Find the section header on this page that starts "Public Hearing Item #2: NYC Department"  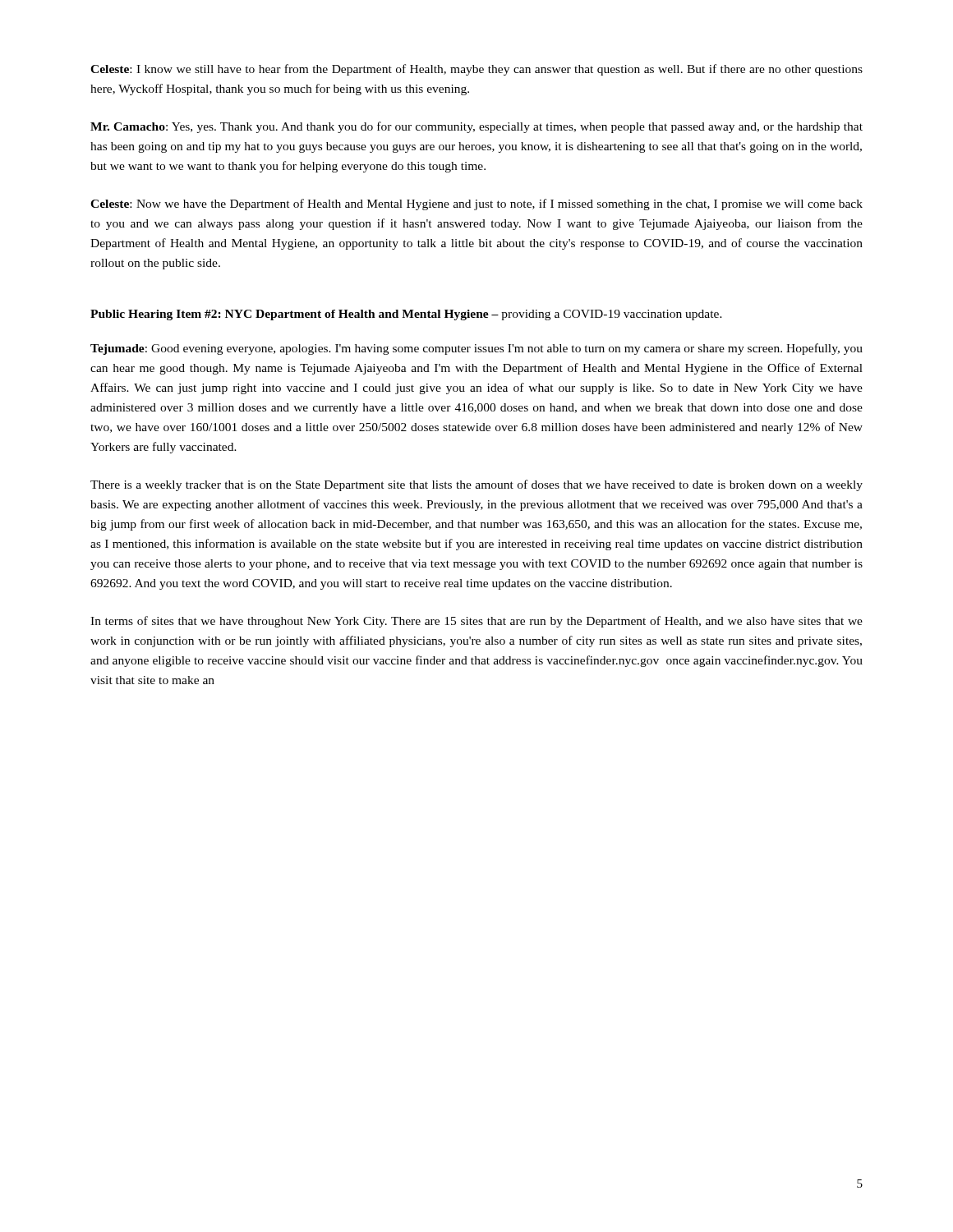(406, 313)
